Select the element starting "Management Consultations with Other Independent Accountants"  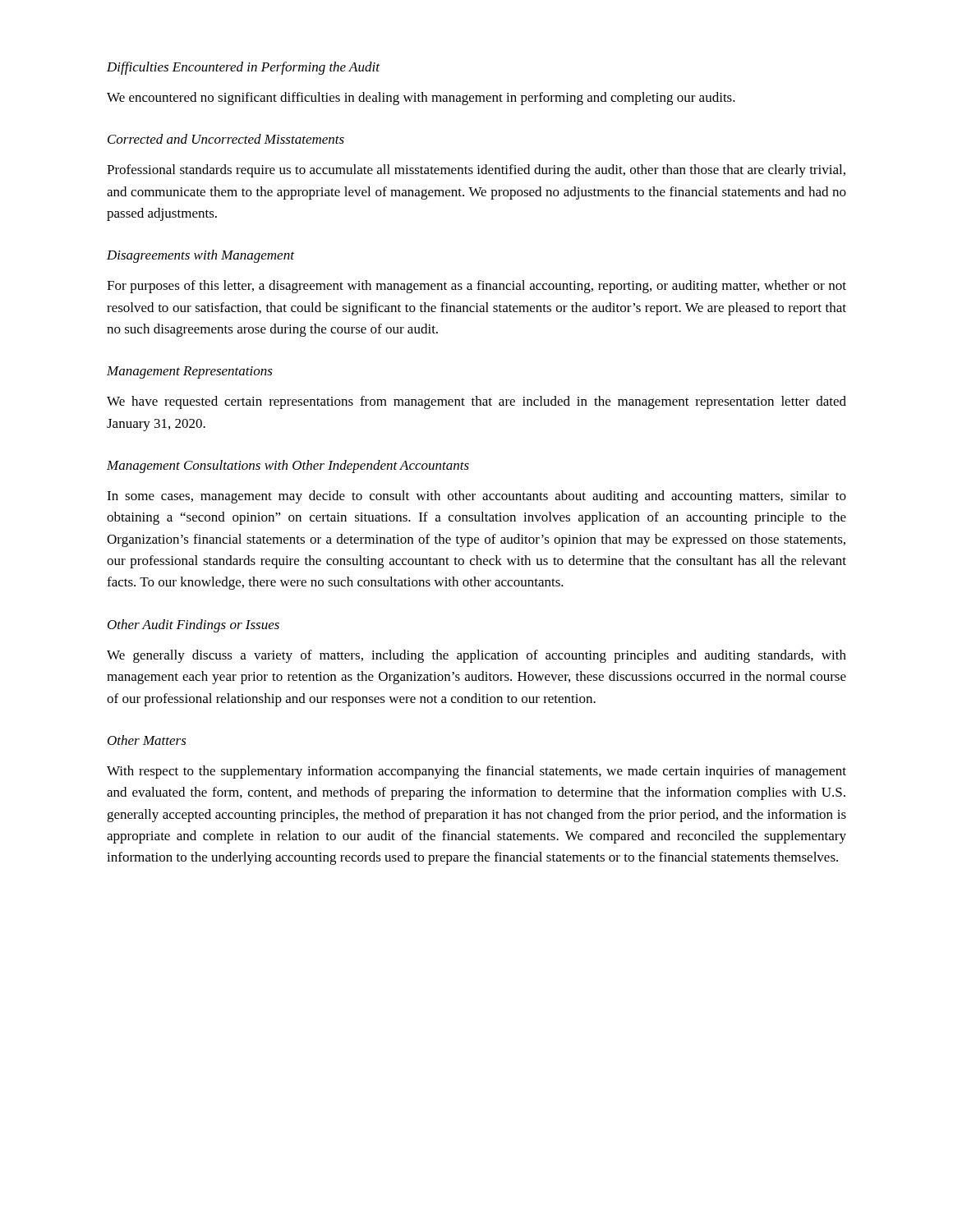[288, 465]
